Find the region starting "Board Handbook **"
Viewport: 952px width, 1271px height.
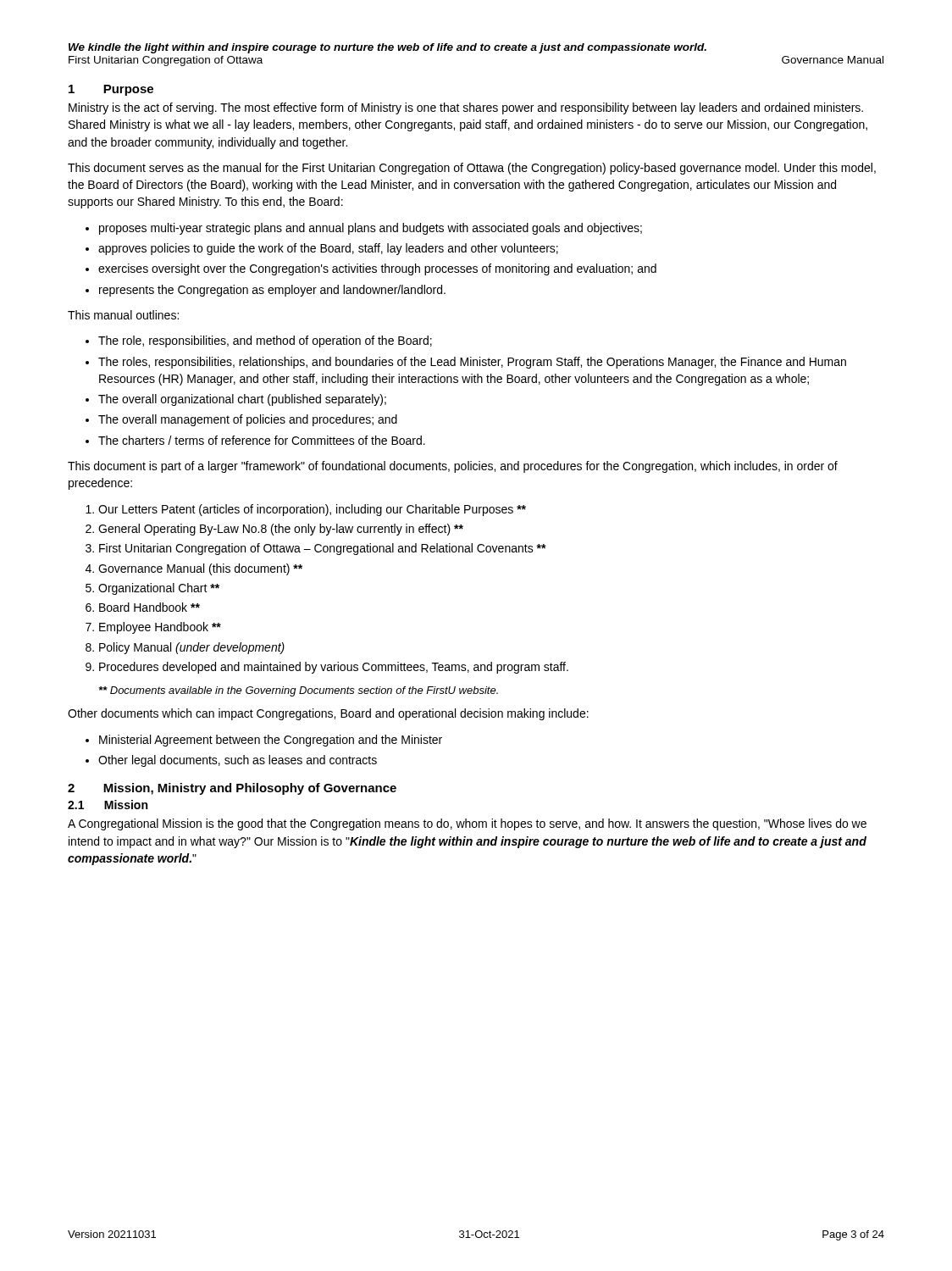[149, 608]
